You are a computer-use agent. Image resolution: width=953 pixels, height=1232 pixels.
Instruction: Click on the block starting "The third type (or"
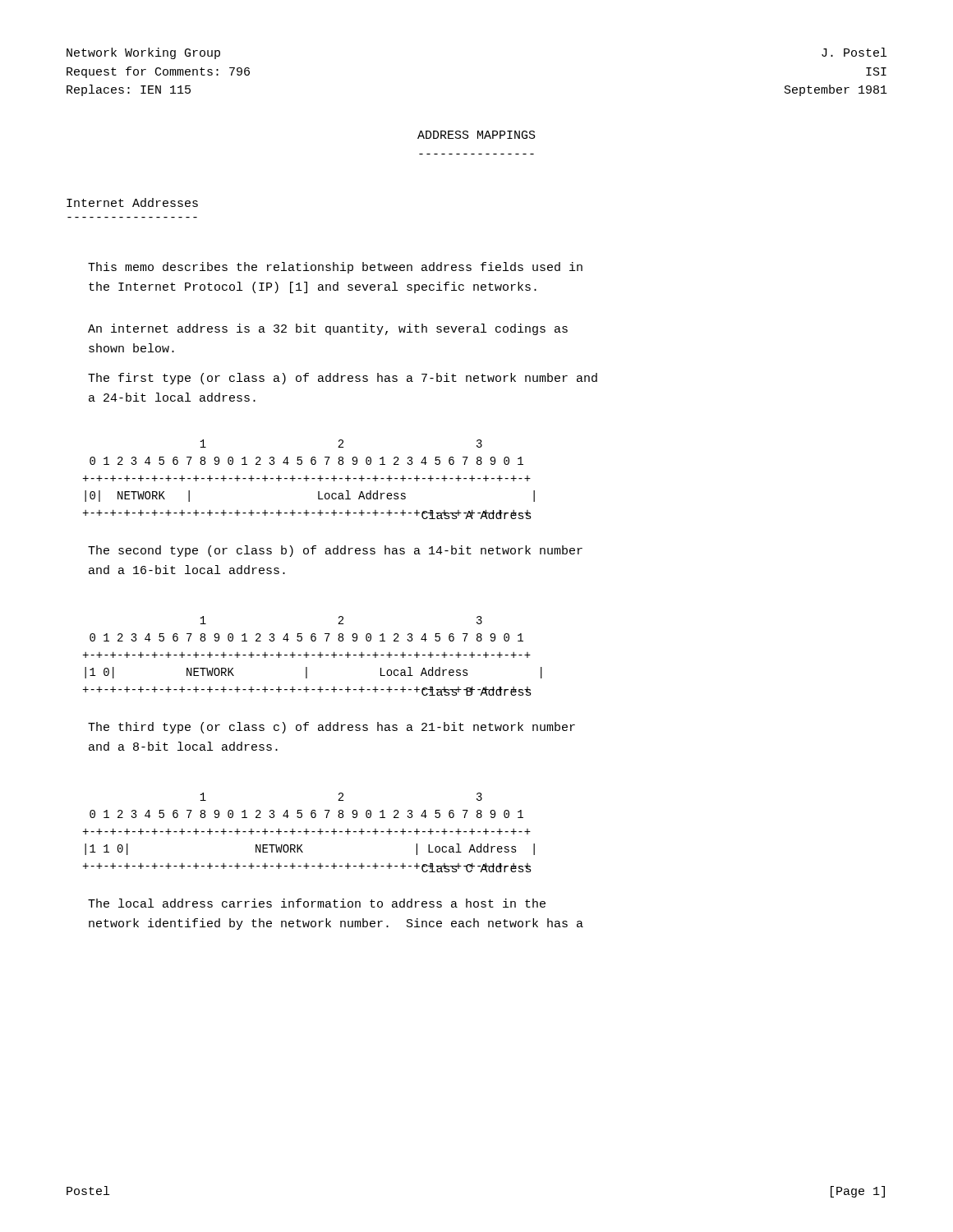pyautogui.click(x=321, y=738)
